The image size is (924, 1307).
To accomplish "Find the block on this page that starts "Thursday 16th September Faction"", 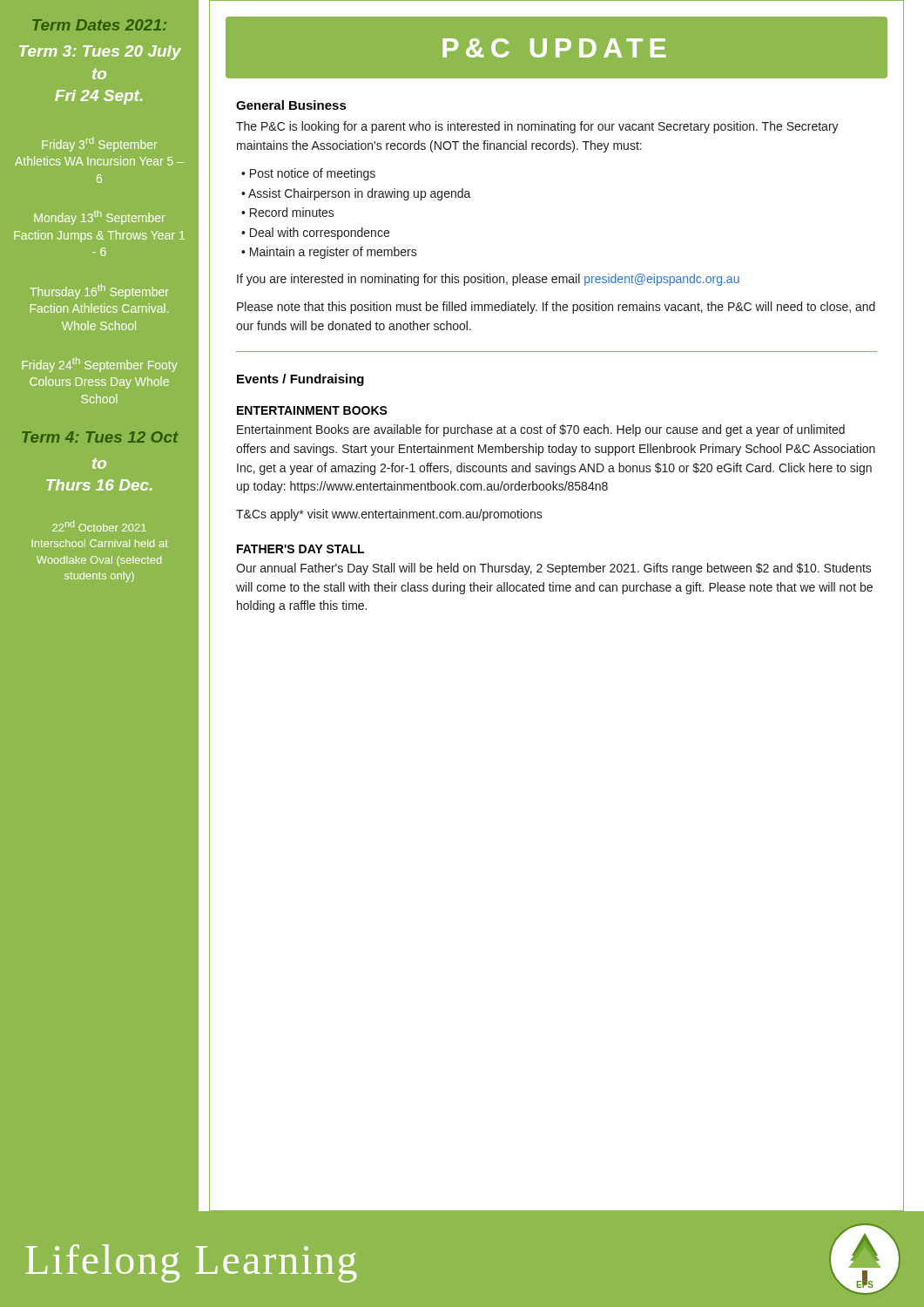I will 99,307.
